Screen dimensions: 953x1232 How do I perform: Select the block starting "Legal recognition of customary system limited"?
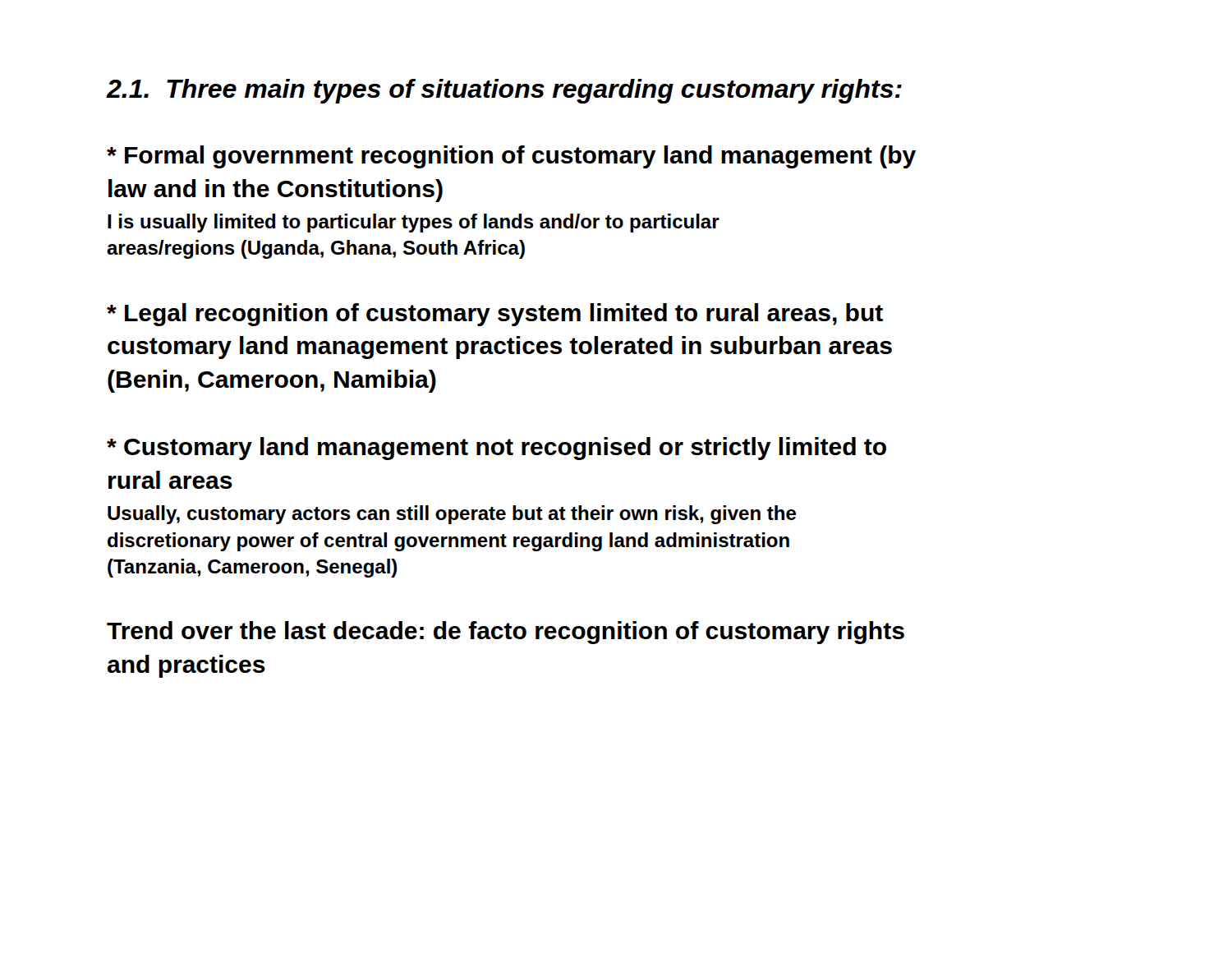[x=616, y=346]
